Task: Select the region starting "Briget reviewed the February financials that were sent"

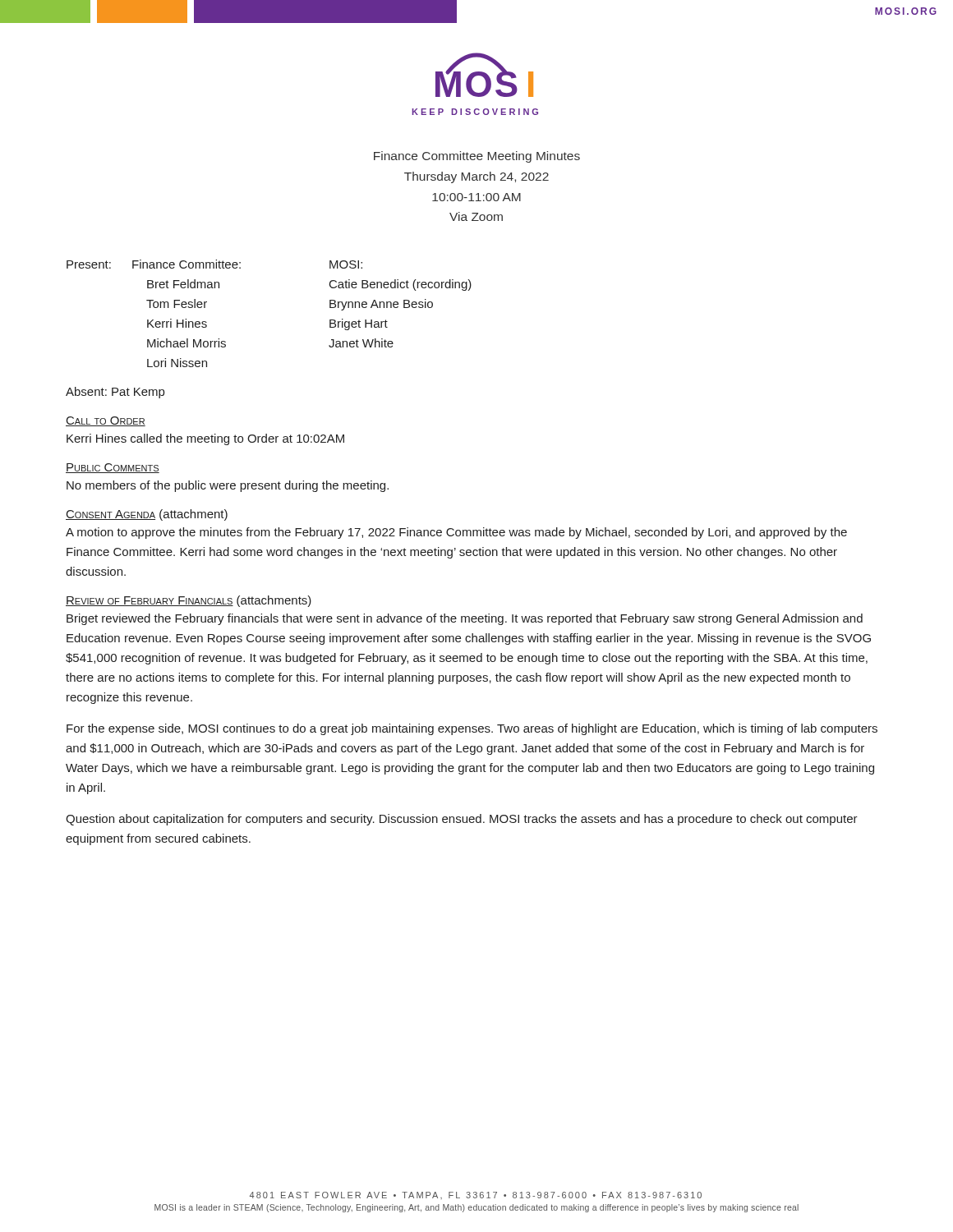Action: point(469,657)
